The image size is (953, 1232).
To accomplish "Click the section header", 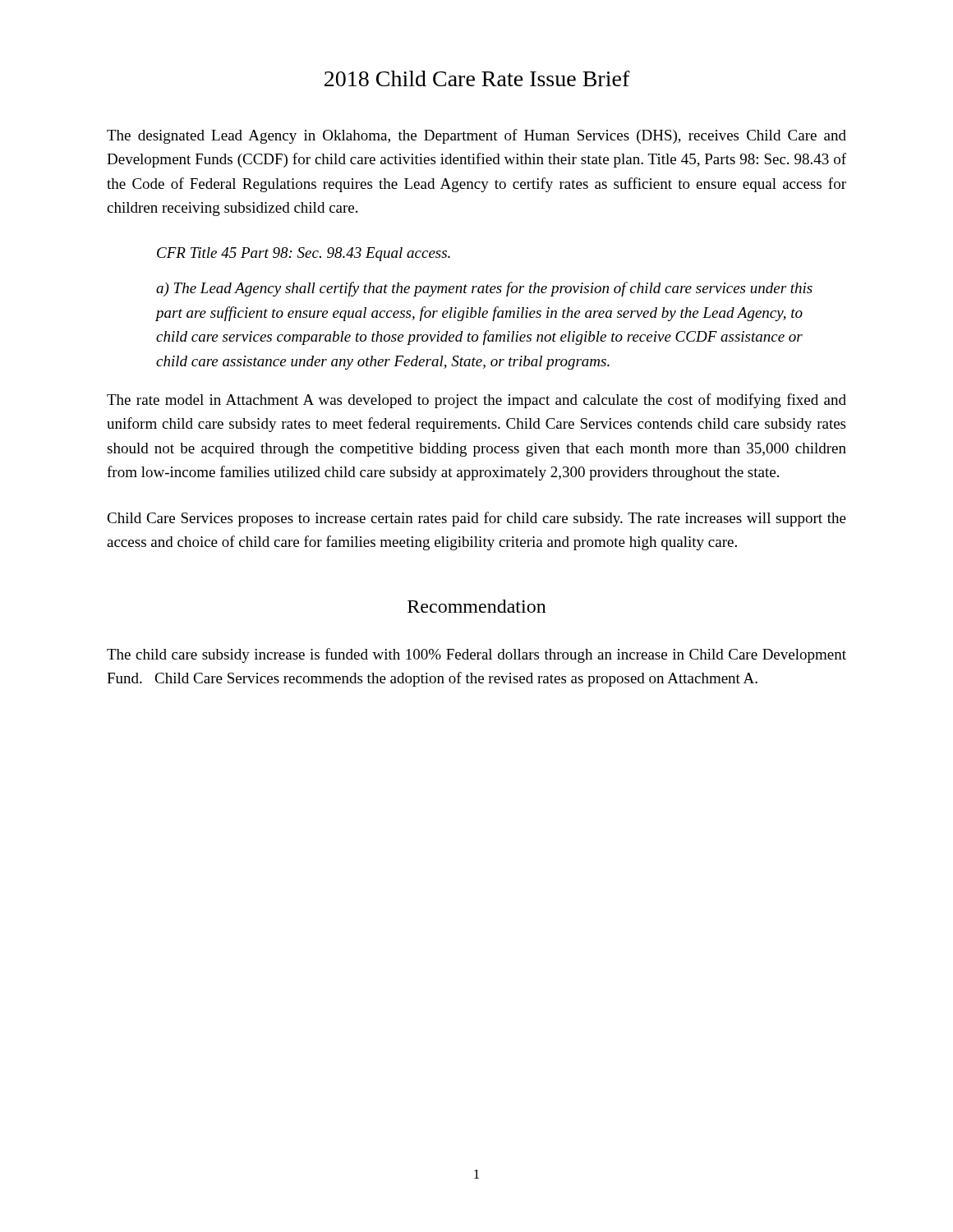I will tap(476, 606).
